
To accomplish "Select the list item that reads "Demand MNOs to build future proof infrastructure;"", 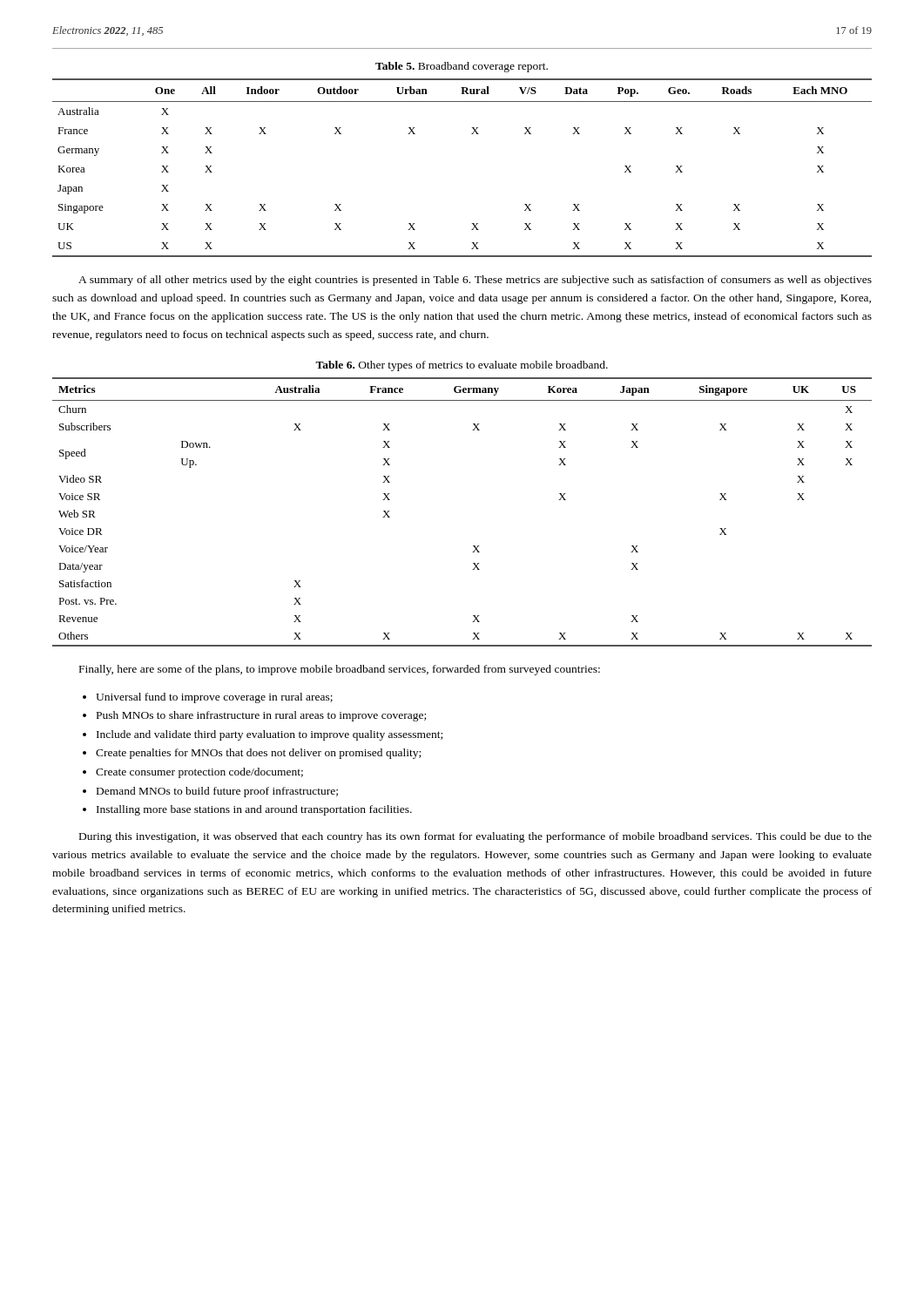I will coord(217,790).
